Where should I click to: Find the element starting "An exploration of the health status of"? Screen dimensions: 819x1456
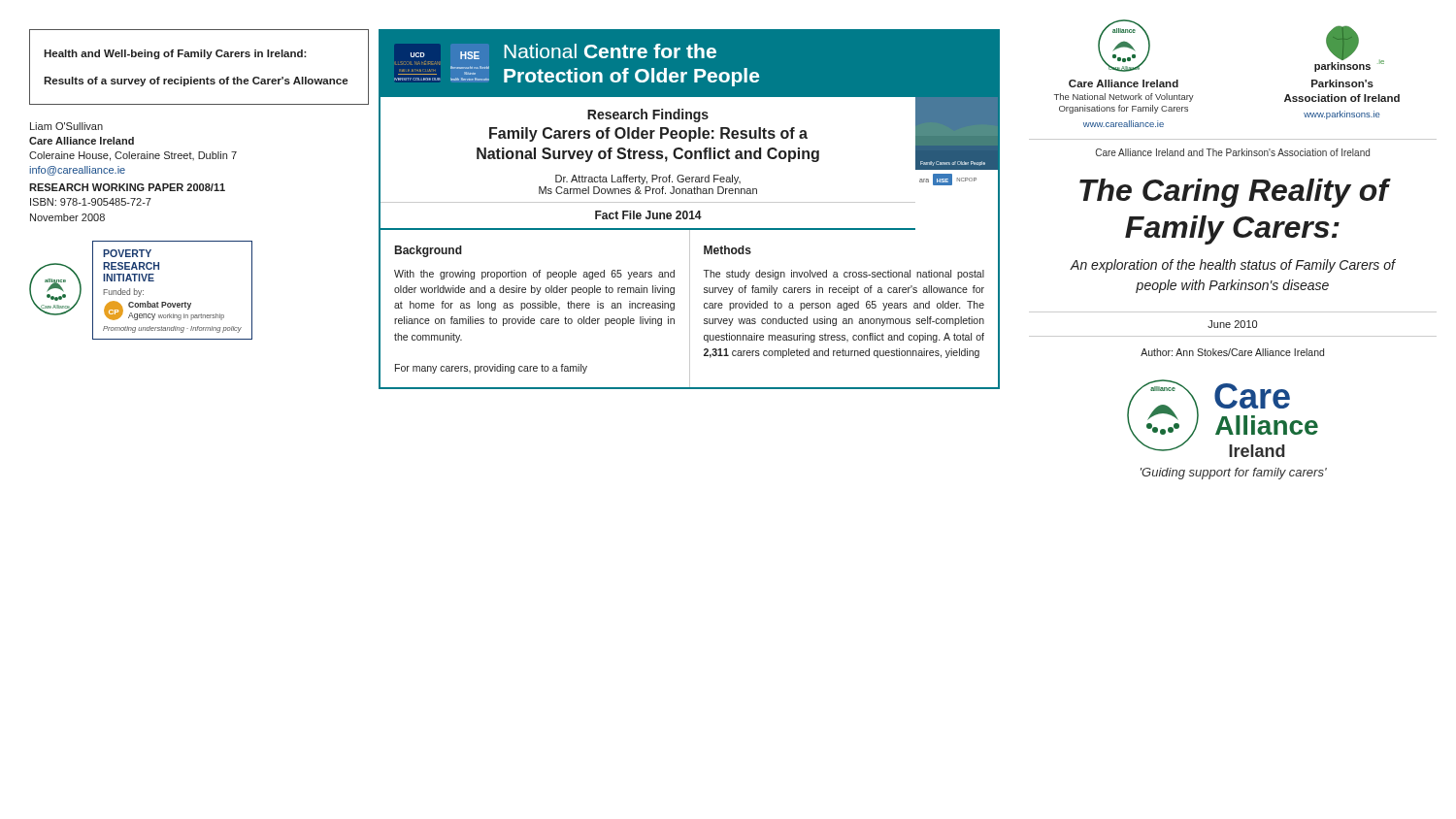click(x=1233, y=276)
